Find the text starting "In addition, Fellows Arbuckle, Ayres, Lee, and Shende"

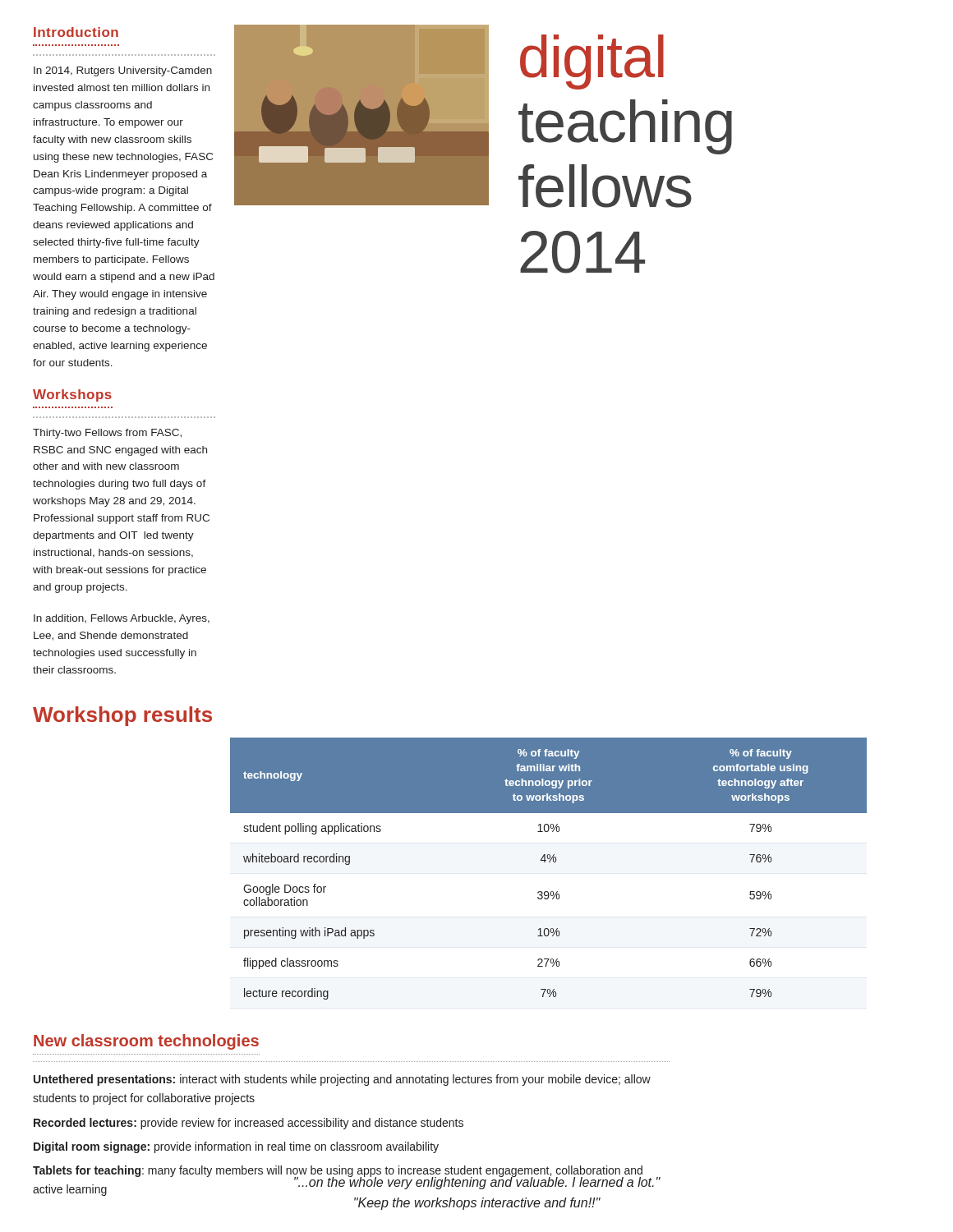[x=122, y=644]
